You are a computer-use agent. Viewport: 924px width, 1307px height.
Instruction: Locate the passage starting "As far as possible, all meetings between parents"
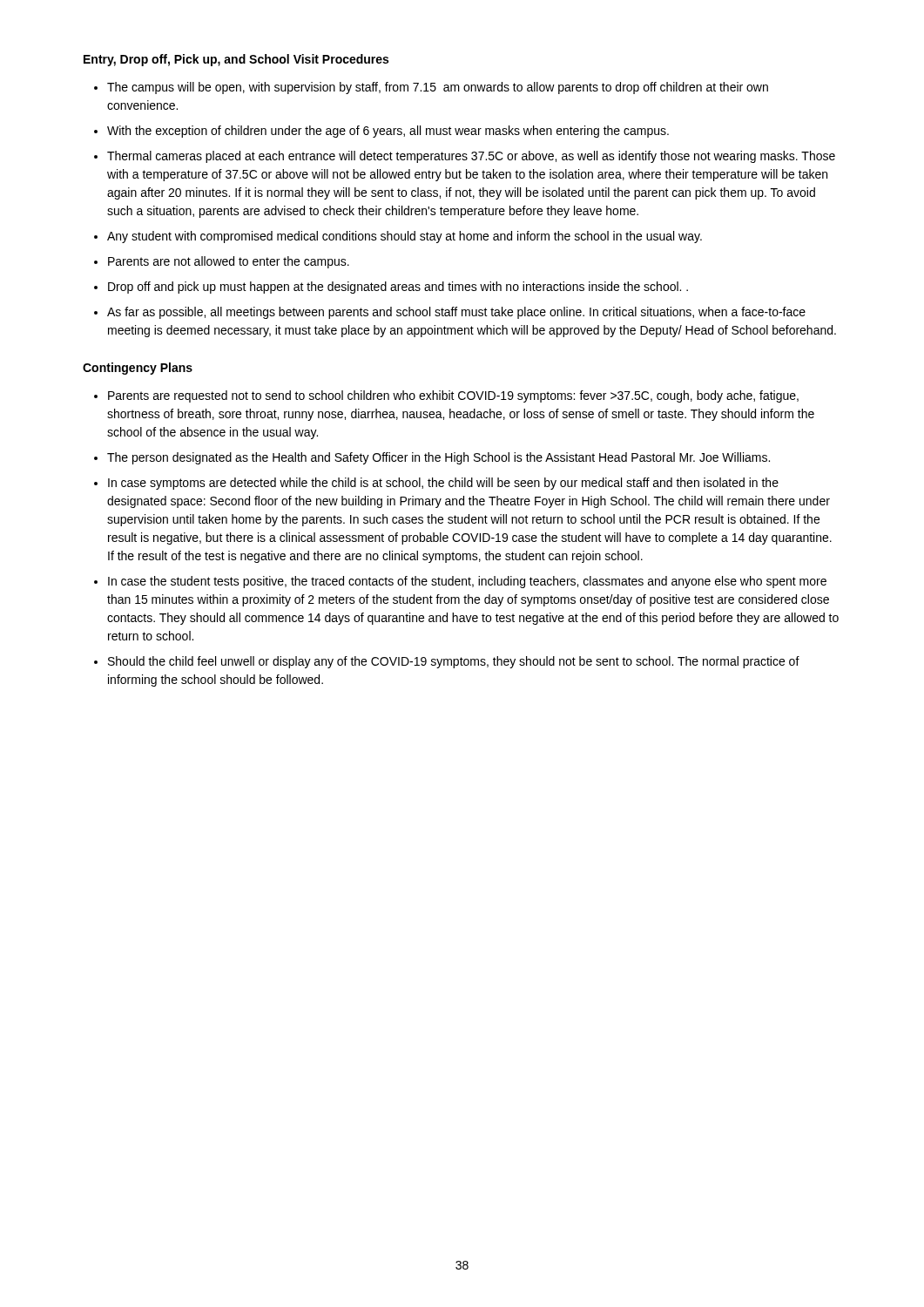[472, 321]
